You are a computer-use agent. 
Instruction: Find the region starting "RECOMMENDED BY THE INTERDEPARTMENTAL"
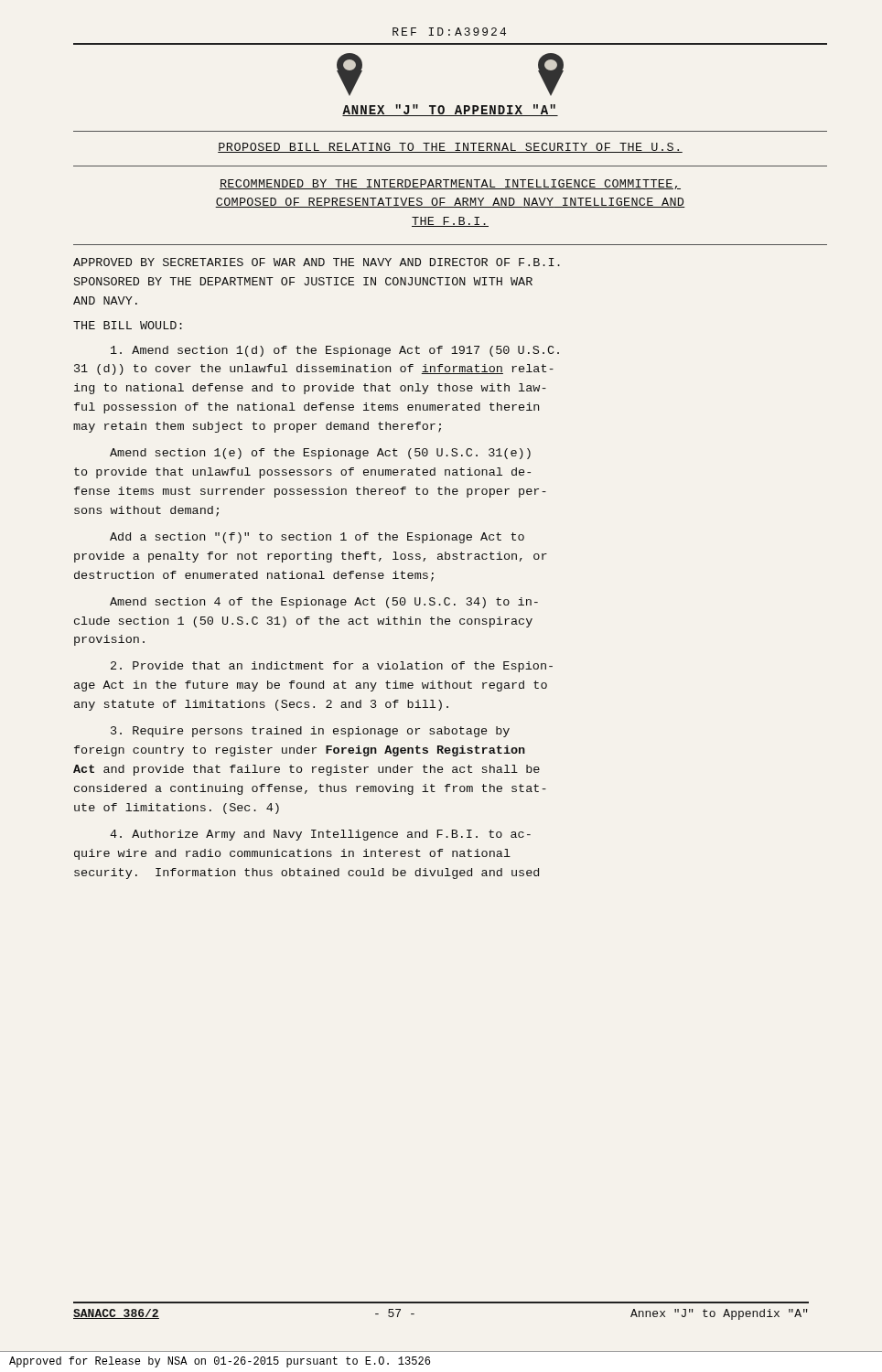pos(450,203)
